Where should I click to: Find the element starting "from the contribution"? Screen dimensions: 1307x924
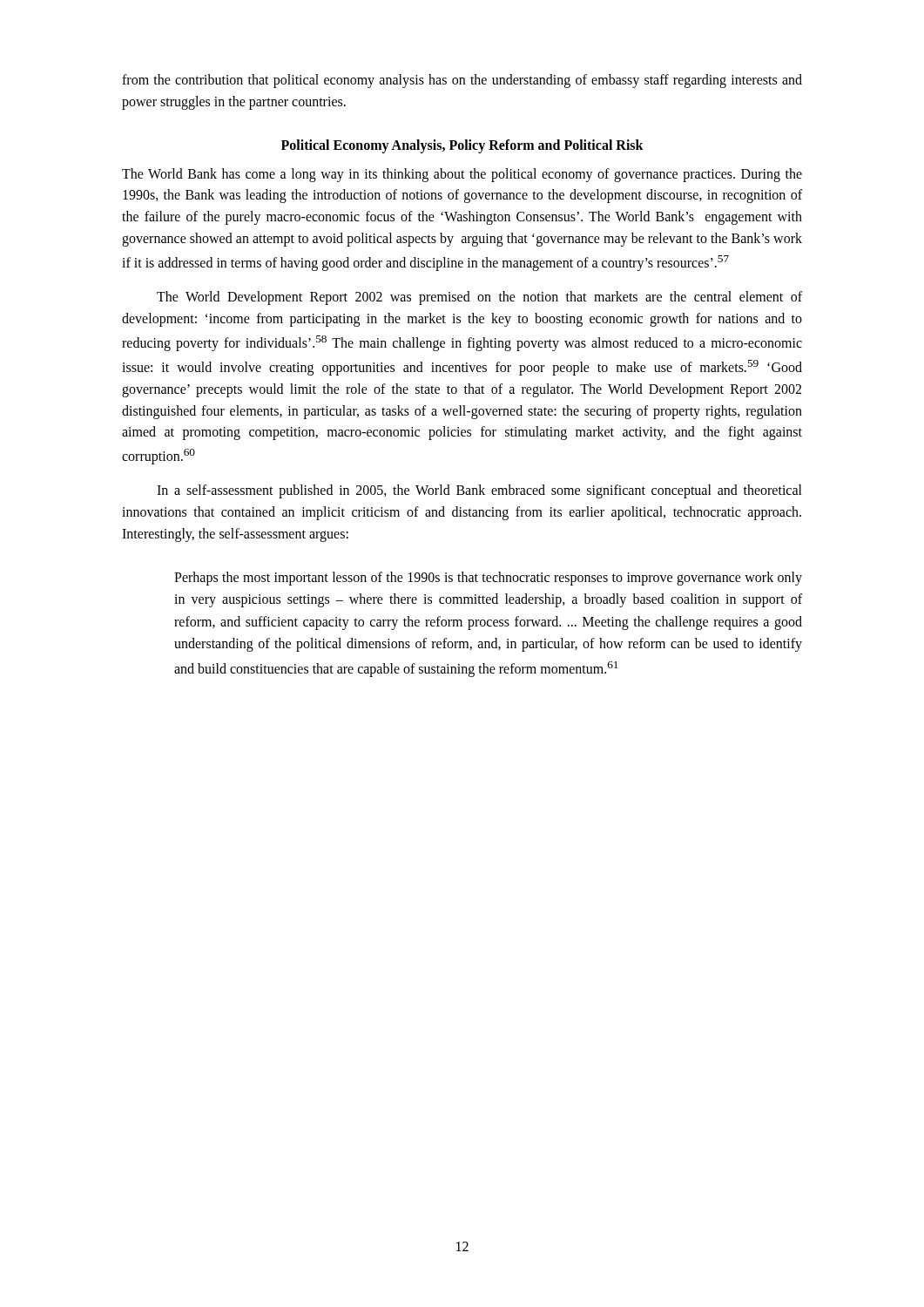pyautogui.click(x=462, y=91)
